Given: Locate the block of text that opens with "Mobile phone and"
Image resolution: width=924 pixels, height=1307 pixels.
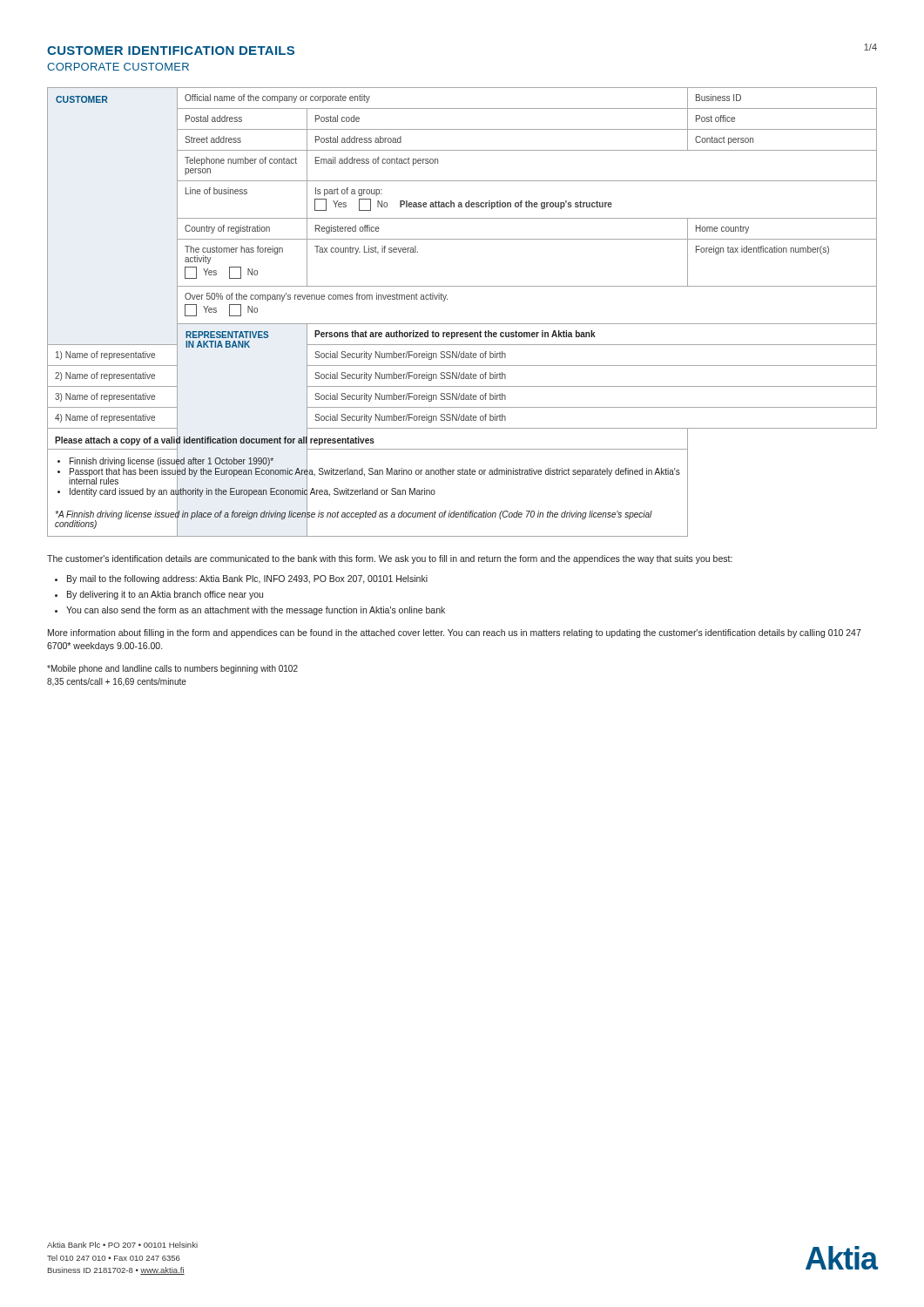Looking at the screenshot, I should pos(172,675).
